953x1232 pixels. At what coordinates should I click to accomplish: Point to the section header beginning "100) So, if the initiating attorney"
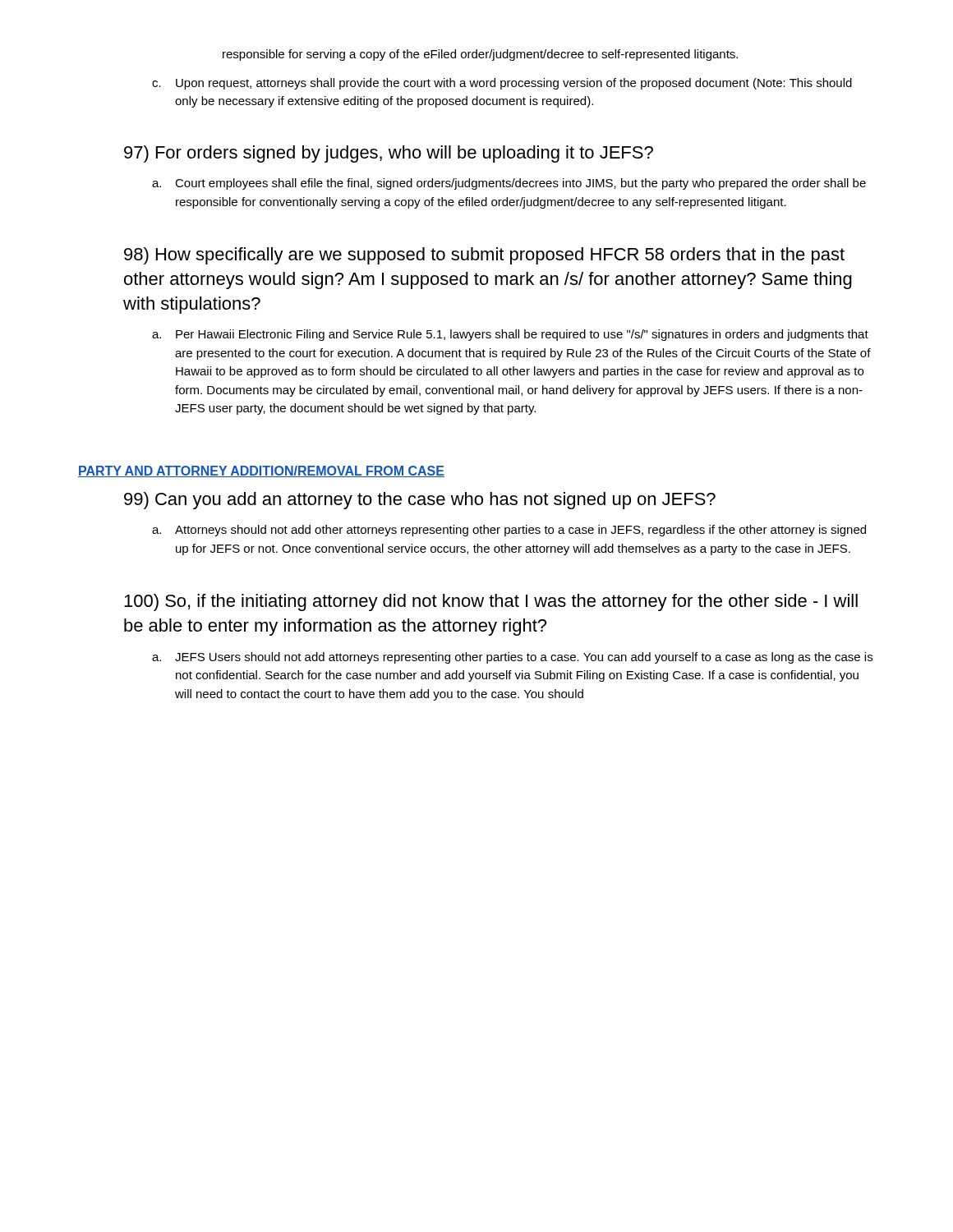coord(491,613)
